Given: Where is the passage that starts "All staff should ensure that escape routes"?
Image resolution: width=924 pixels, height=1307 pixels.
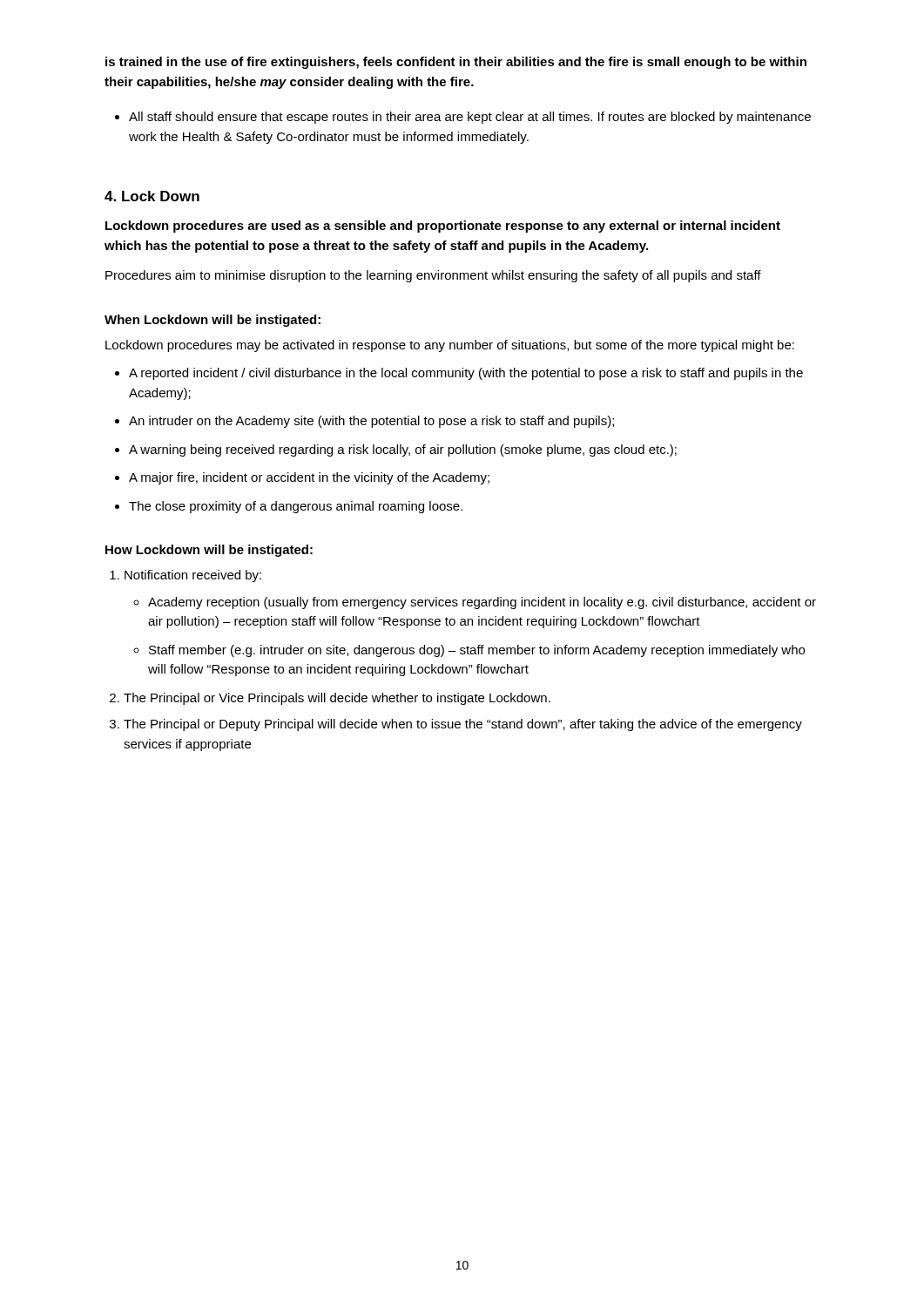Looking at the screenshot, I should 462,127.
